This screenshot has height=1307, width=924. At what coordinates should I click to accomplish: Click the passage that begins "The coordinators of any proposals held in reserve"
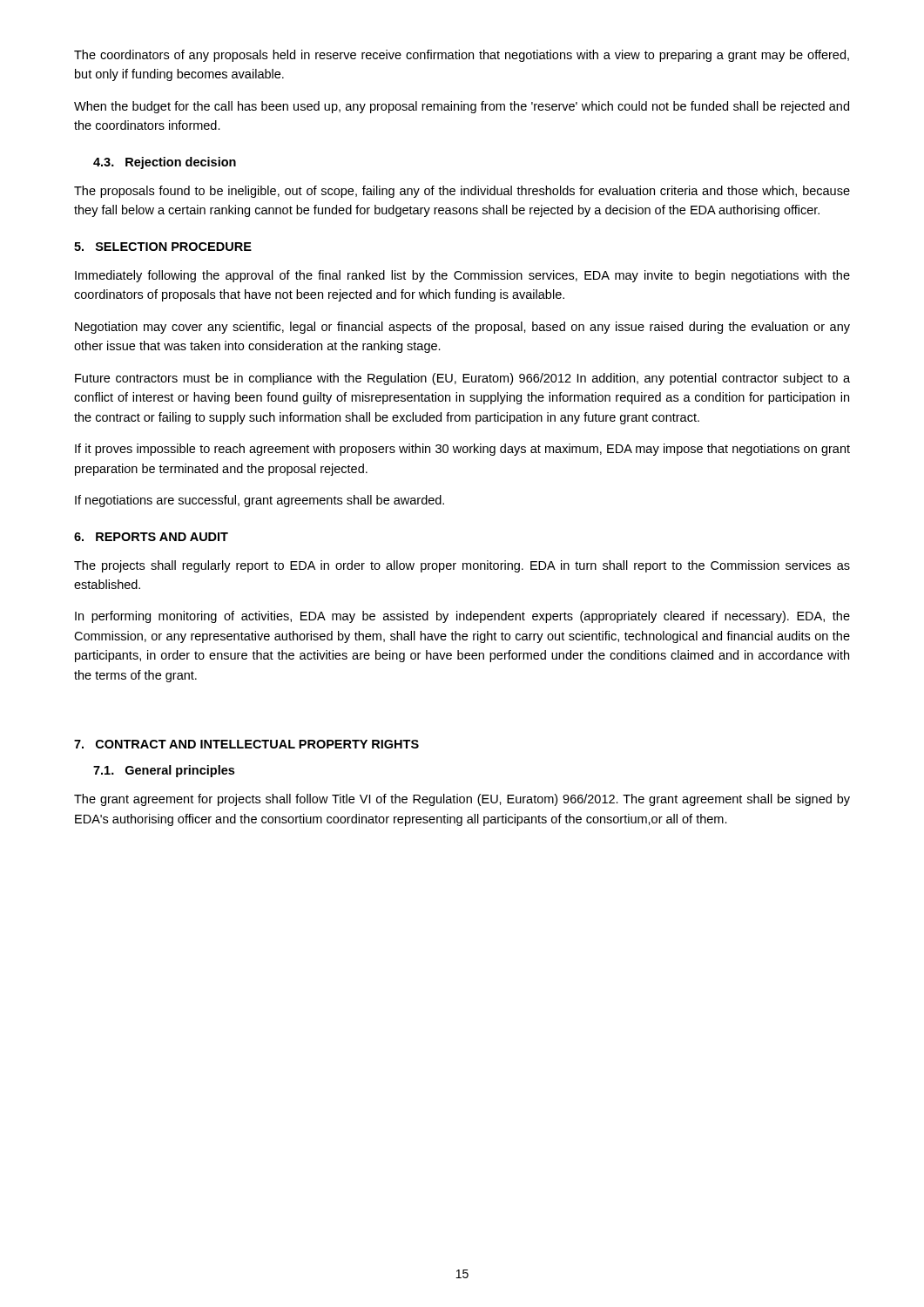[x=462, y=65]
